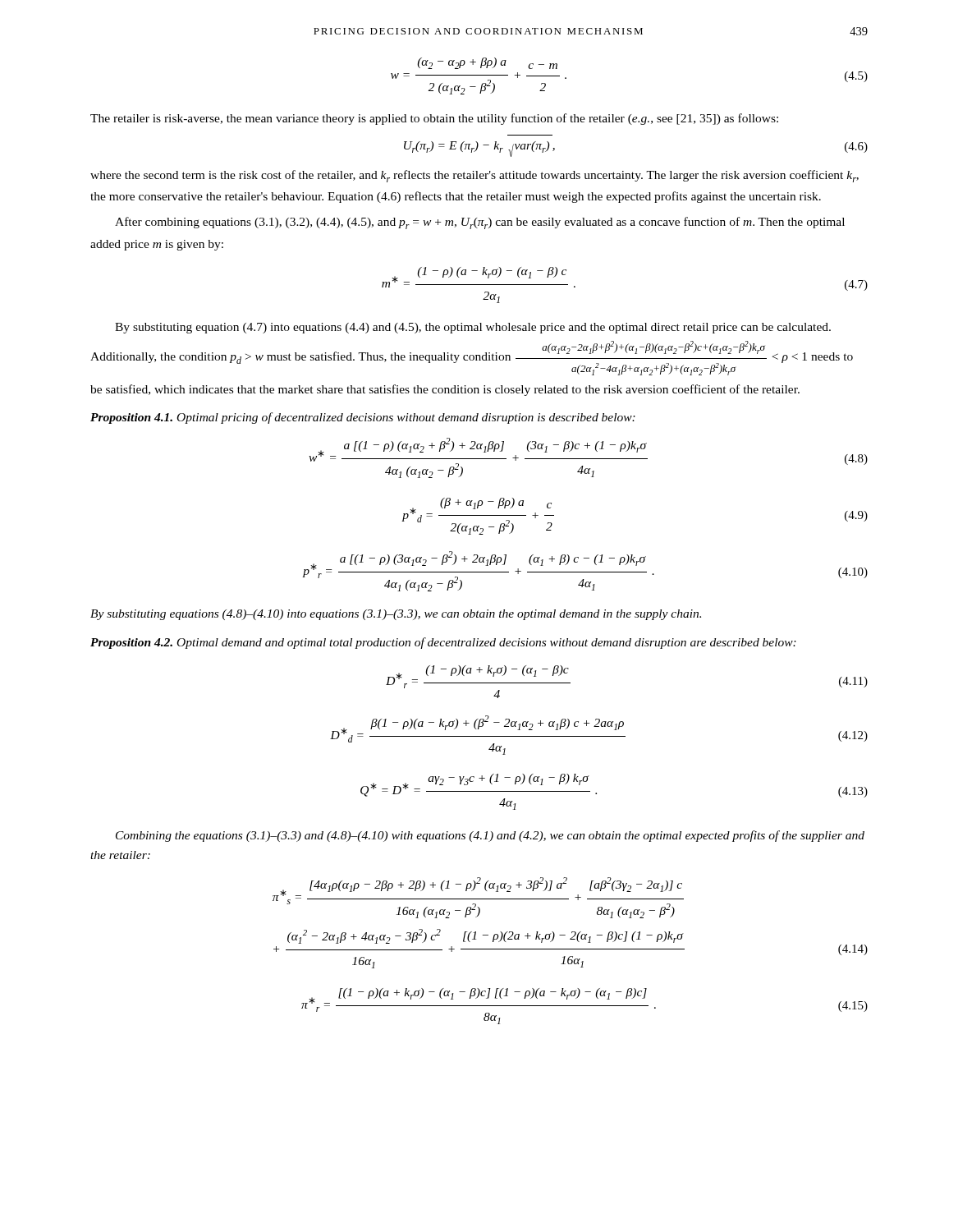This screenshot has height=1232, width=958.
Task: Locate the block of text that opens with "By substituting equation (4.7)"
Action: [x=479, y=358]
